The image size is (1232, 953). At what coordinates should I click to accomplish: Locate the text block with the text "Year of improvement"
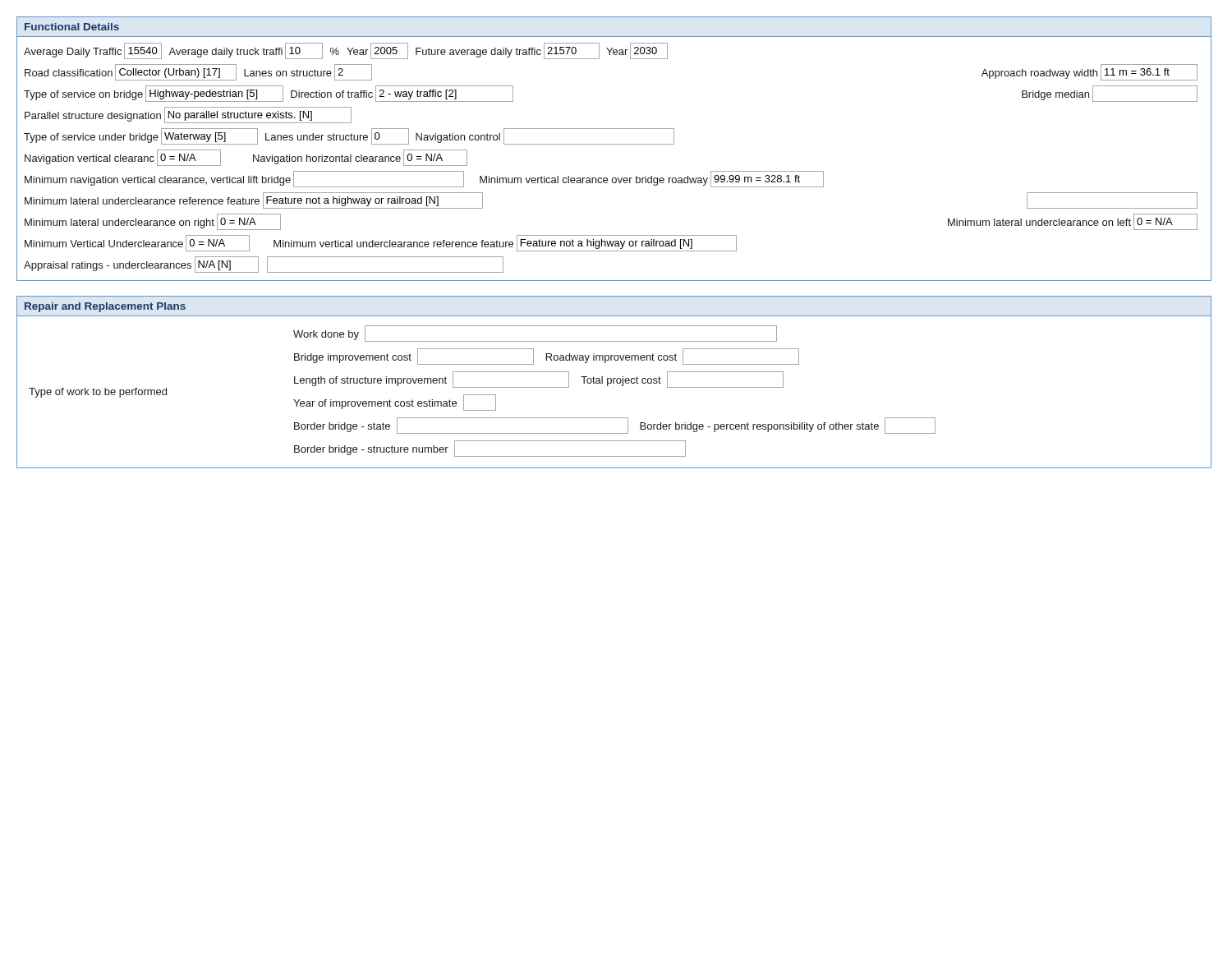coord(394,403)
